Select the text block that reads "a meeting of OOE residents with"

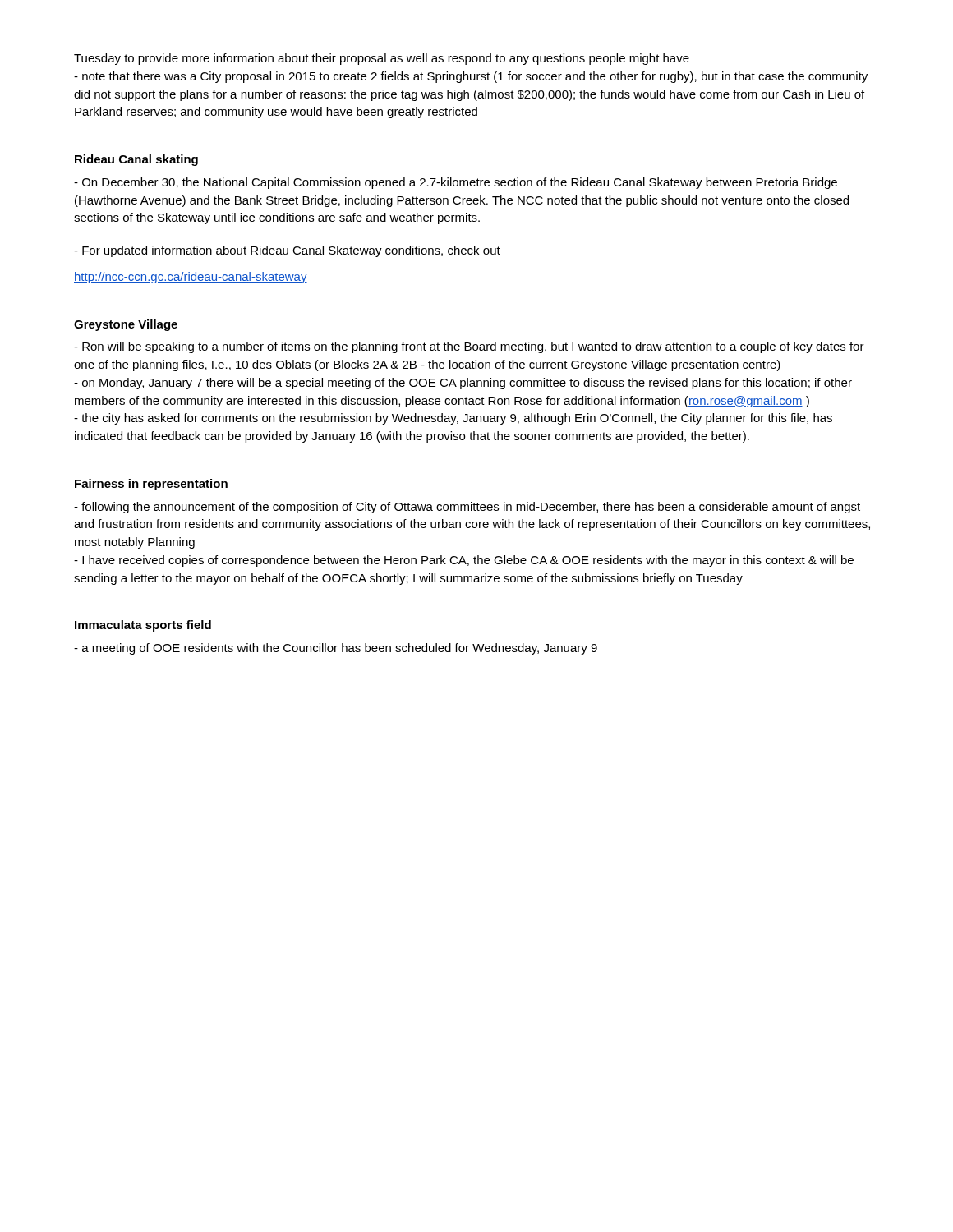click(x=336, y=648)
